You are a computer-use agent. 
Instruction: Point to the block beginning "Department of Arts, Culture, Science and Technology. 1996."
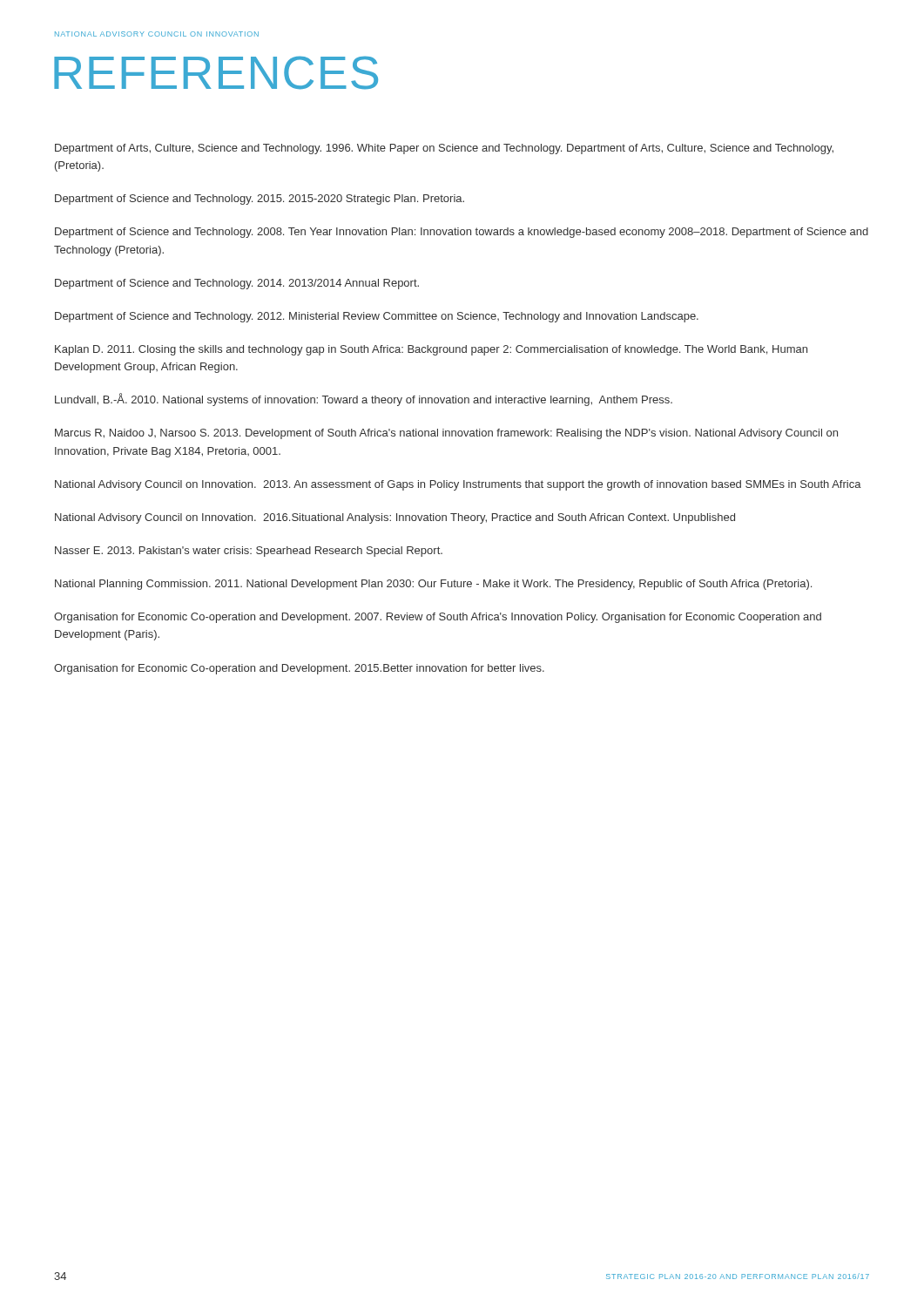(x=444, y=156)
